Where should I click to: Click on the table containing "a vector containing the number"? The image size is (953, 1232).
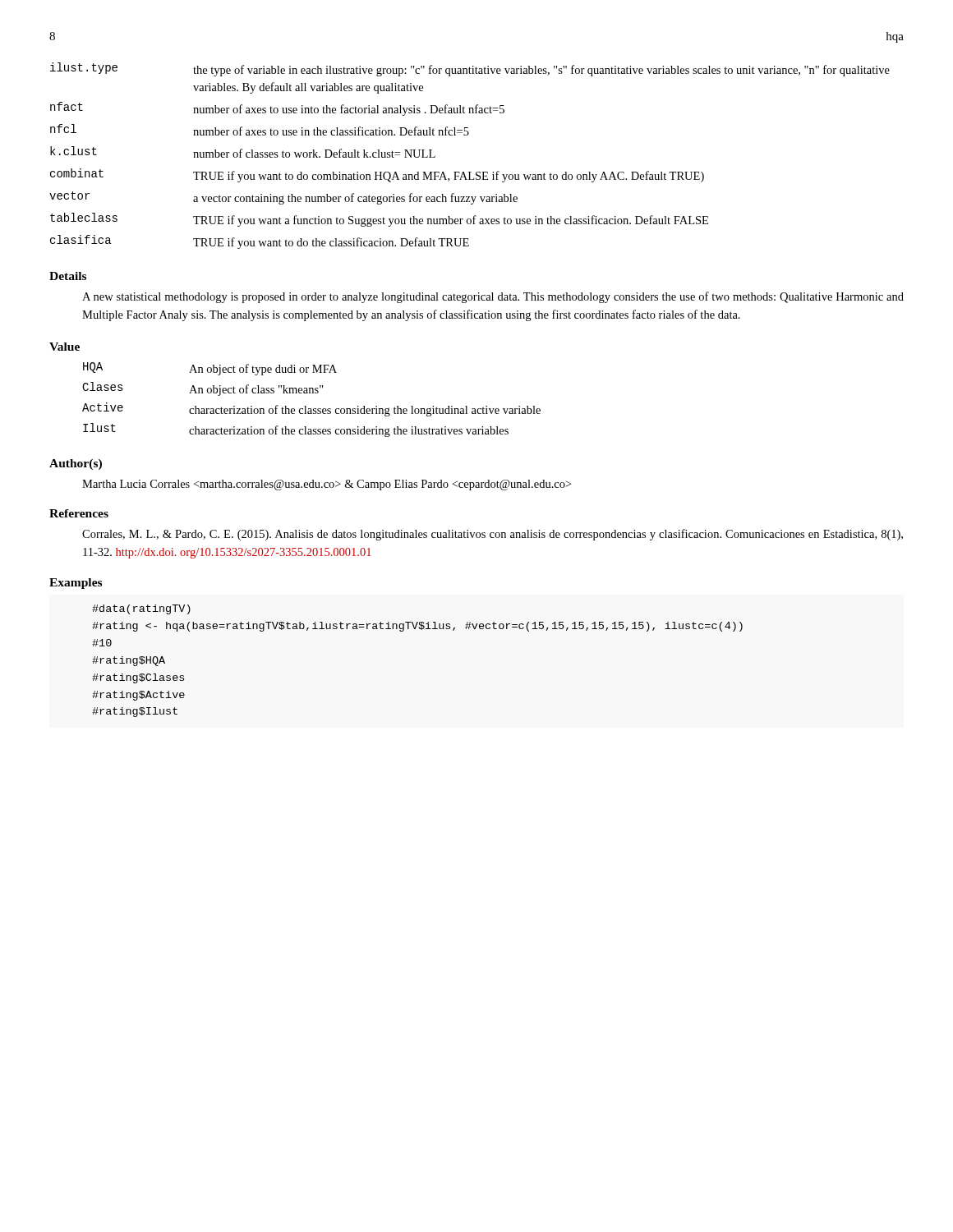pos(476,157)
